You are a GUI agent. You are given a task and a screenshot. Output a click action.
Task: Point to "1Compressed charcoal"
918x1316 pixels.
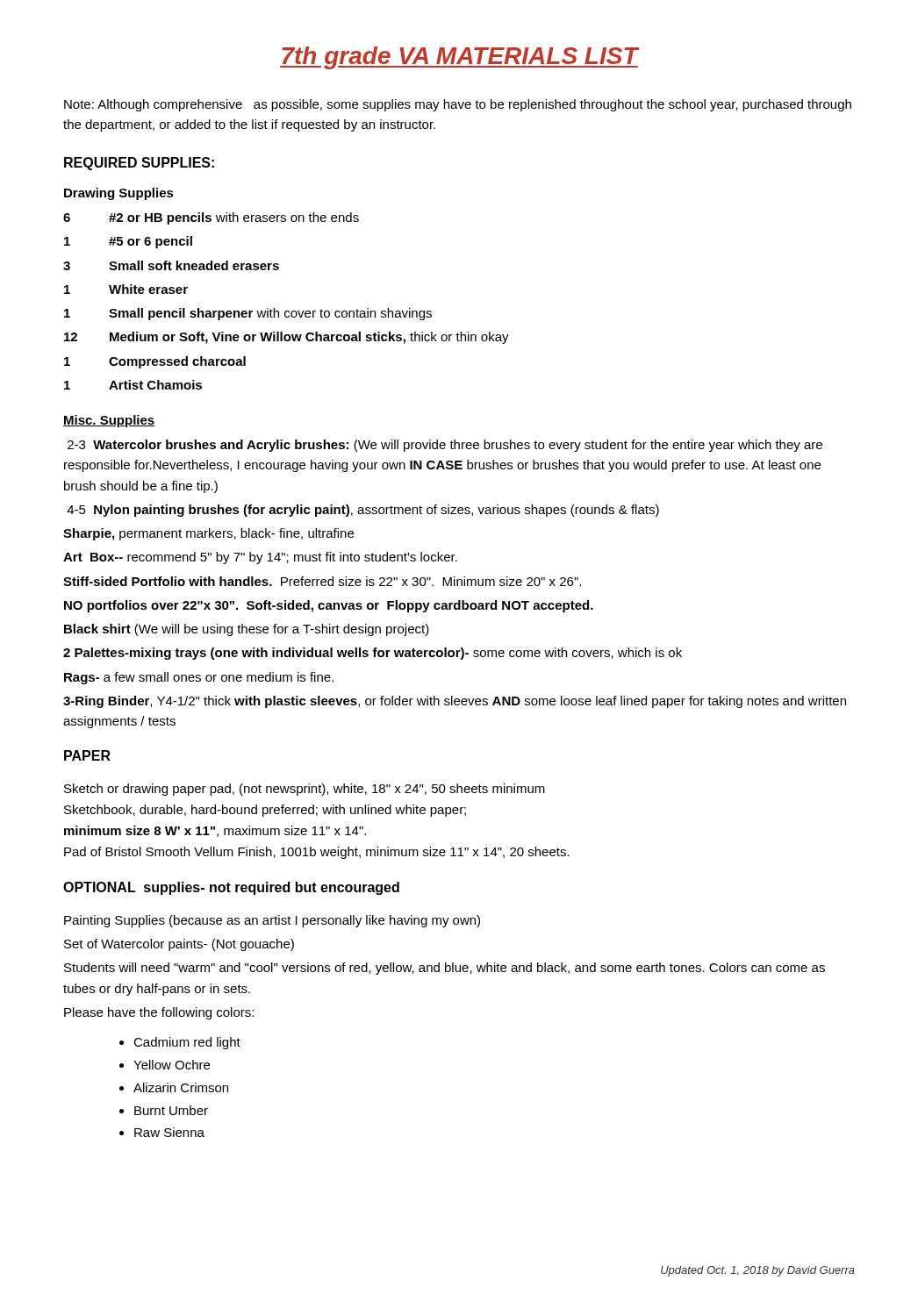tap(155, 362)
